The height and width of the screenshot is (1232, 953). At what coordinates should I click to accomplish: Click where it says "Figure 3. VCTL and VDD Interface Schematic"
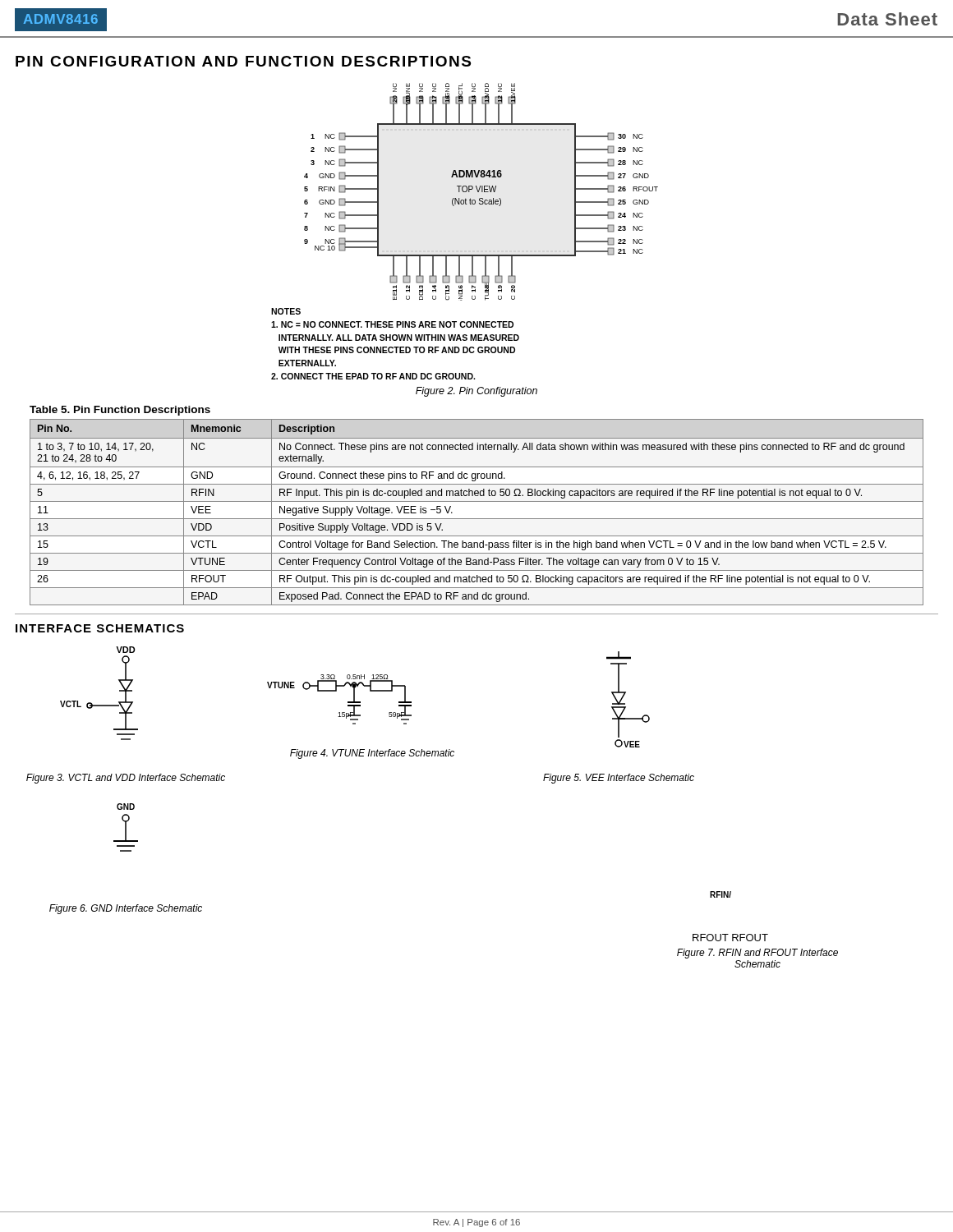tap(126, 777)
